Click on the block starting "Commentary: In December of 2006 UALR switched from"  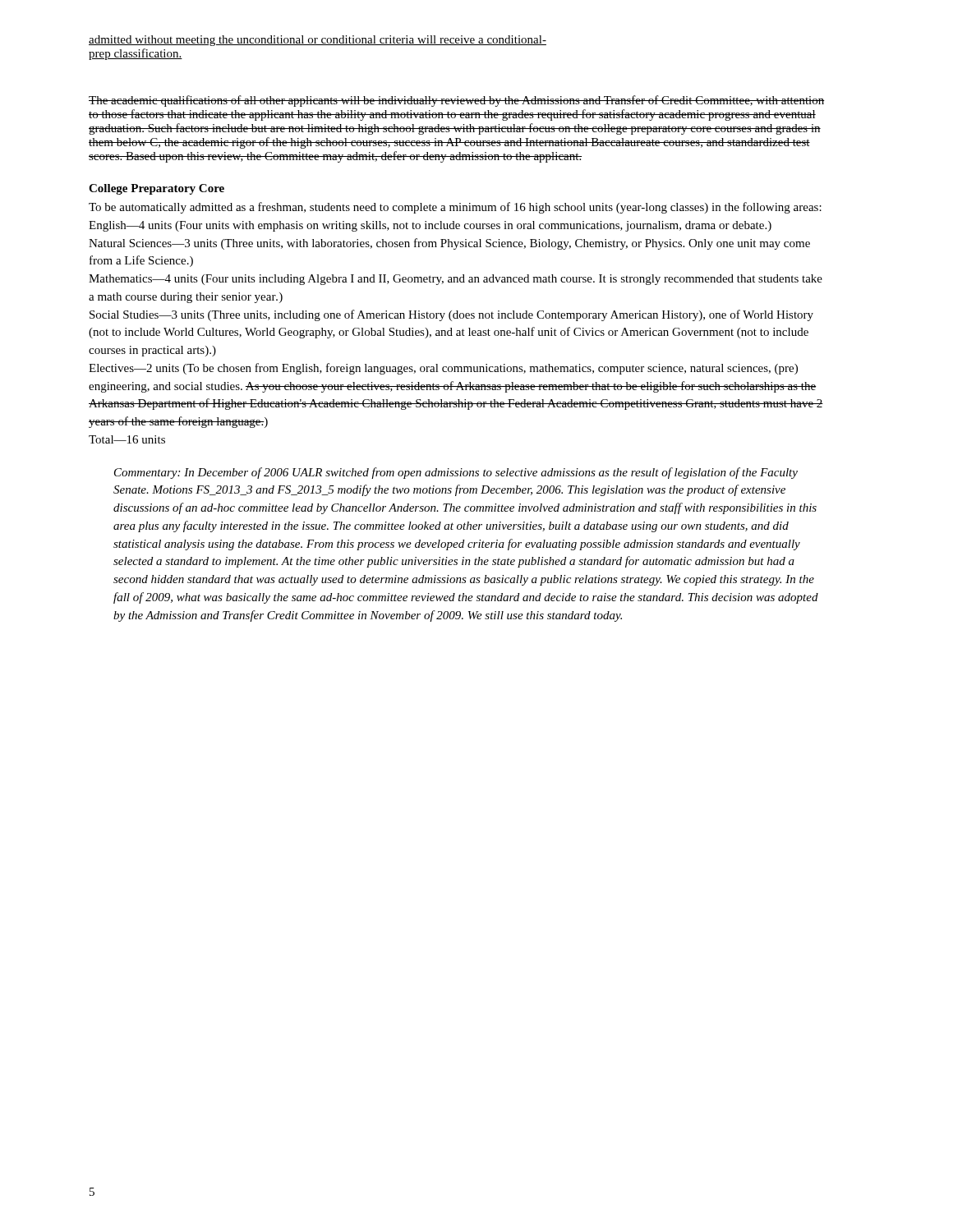click(x=467, y=544)
